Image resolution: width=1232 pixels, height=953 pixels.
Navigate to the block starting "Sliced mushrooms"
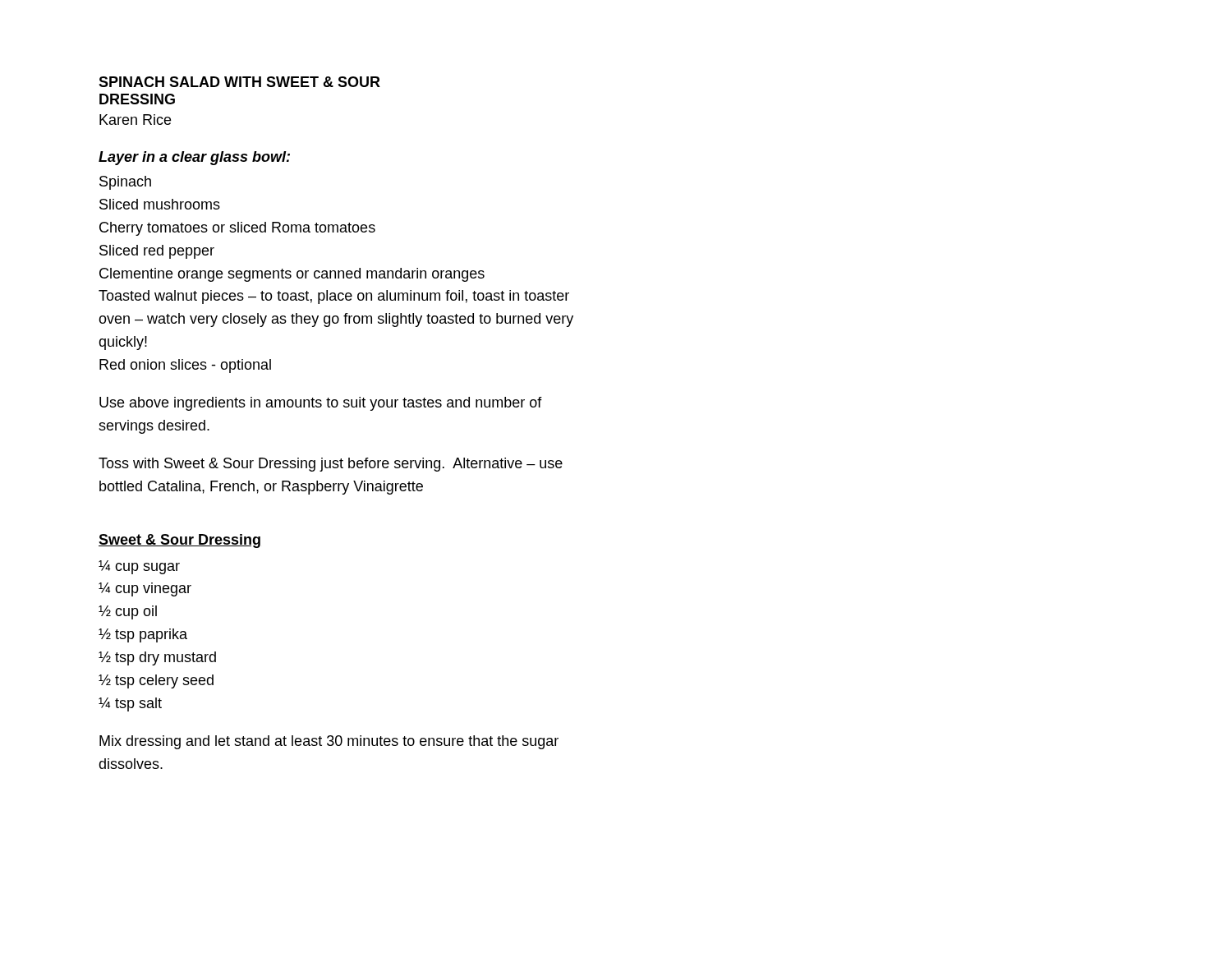tap(159, 204)
